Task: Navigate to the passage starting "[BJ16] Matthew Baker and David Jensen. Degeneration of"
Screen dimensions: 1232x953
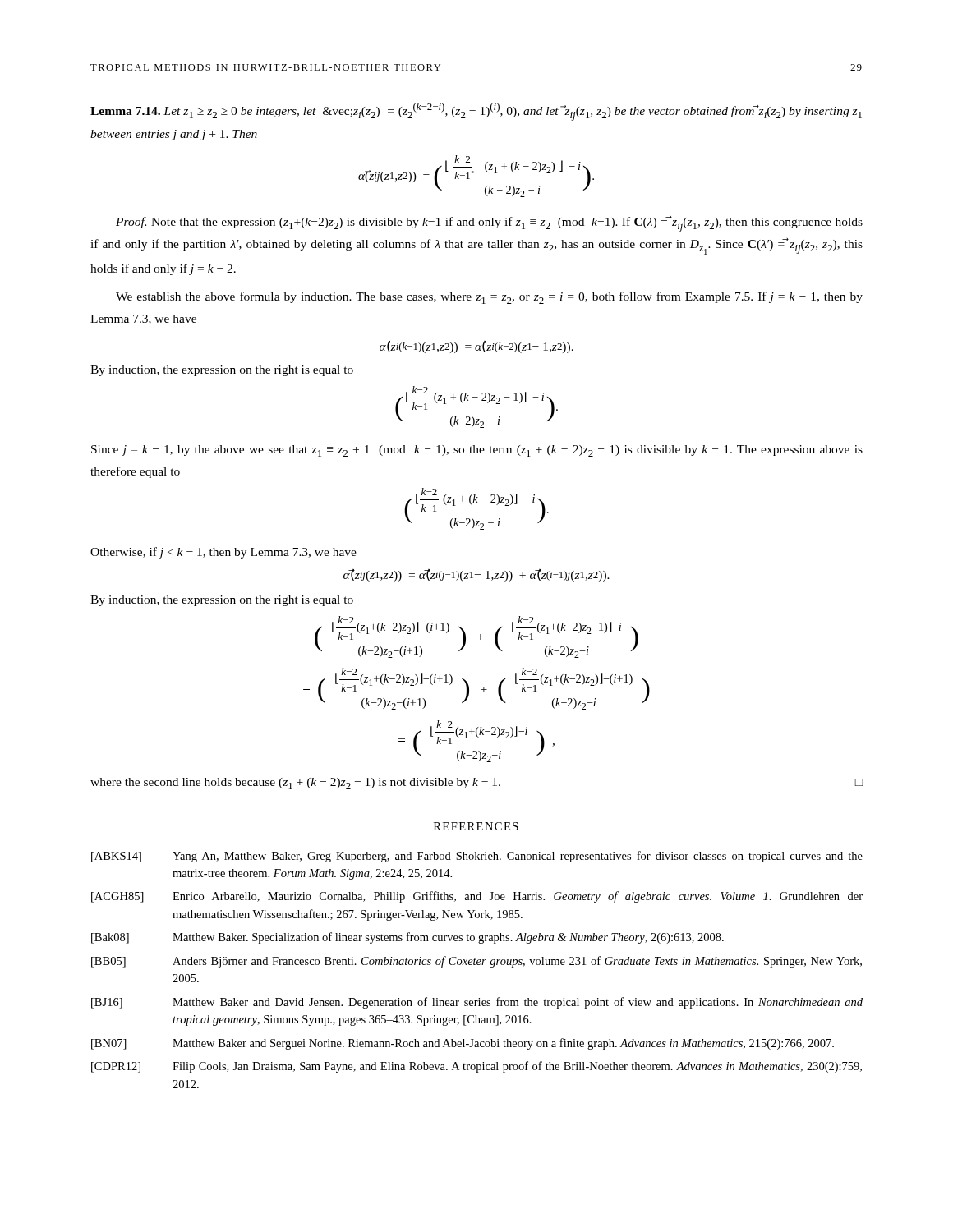Action: click(x=476, y=1011)
